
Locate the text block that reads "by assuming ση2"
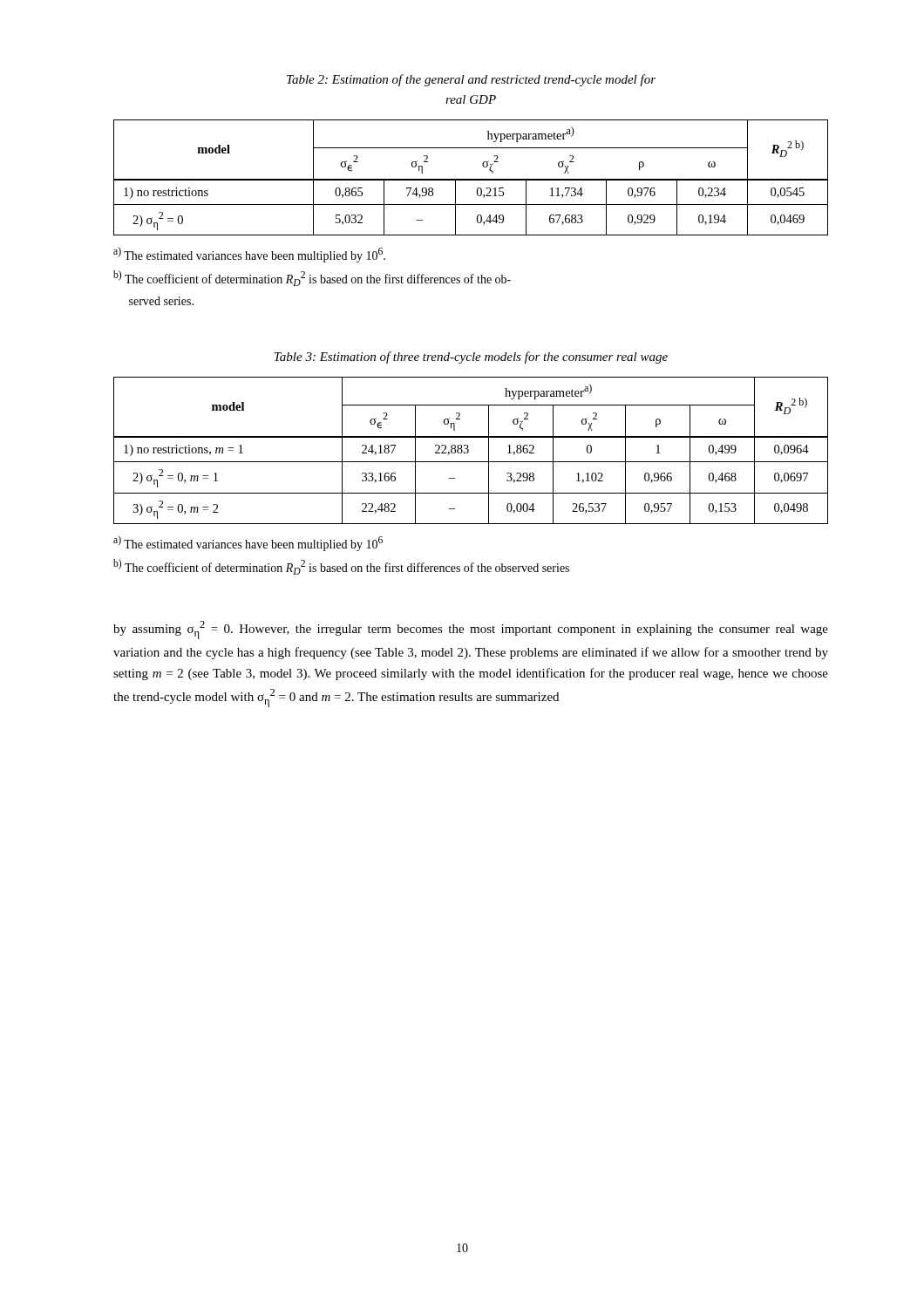471,663
